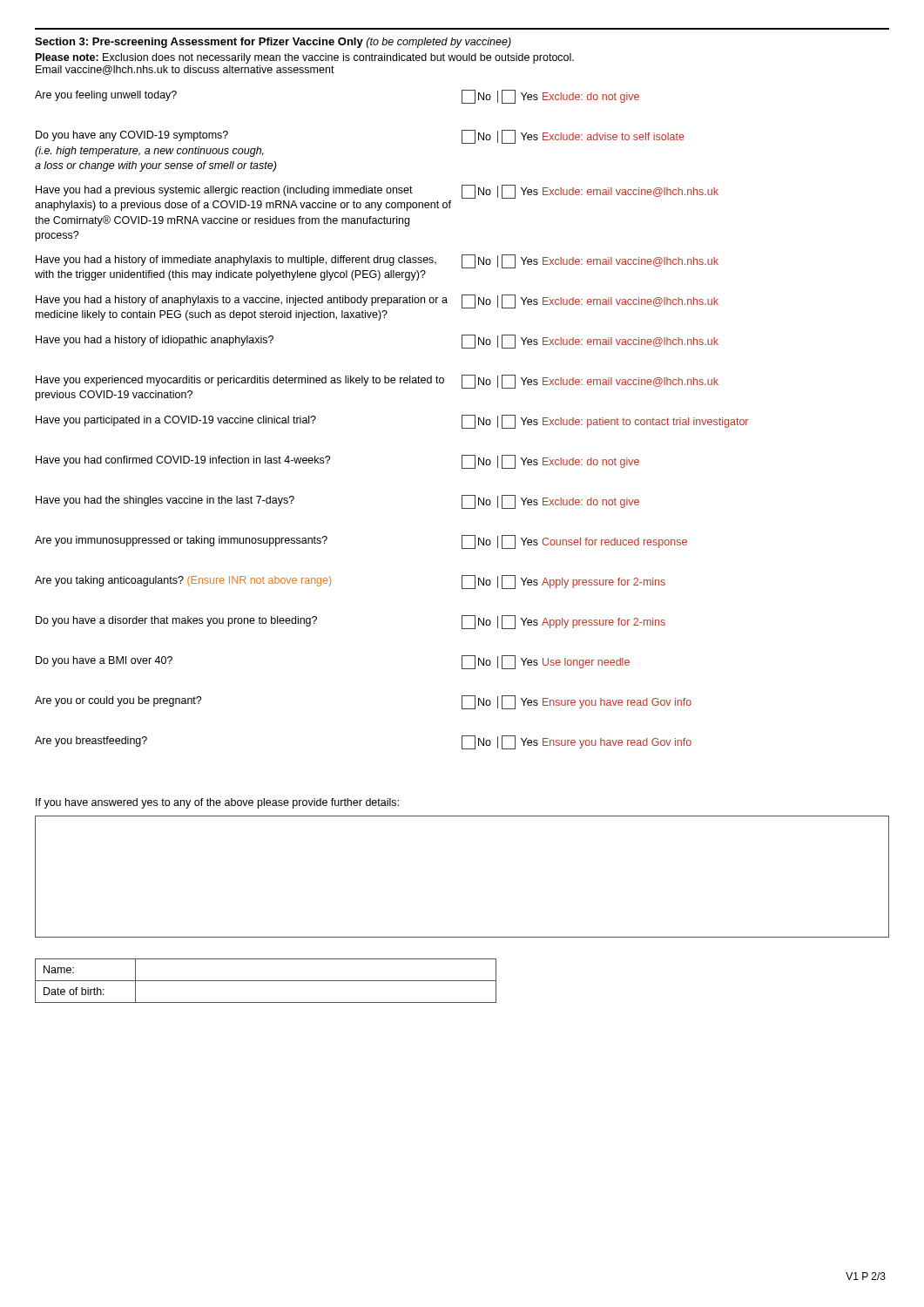Click the passage that begins "Have you participated in a COVID-19 vaccine clinical"
Image resolution: width=924 pixels, height=1307 pixels.
[462, 420]
